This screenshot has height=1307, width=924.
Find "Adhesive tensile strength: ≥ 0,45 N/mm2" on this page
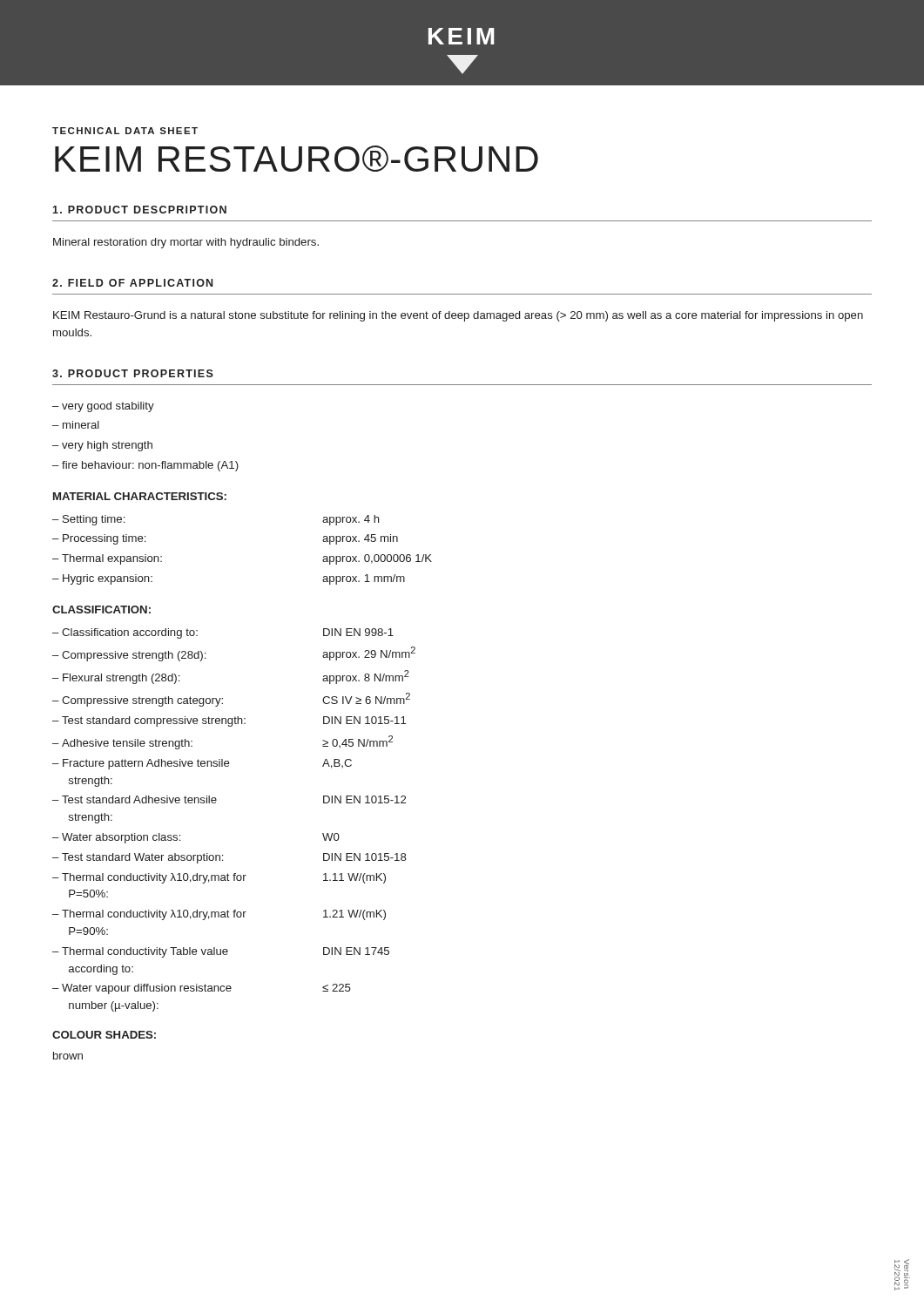coord(125,741)
